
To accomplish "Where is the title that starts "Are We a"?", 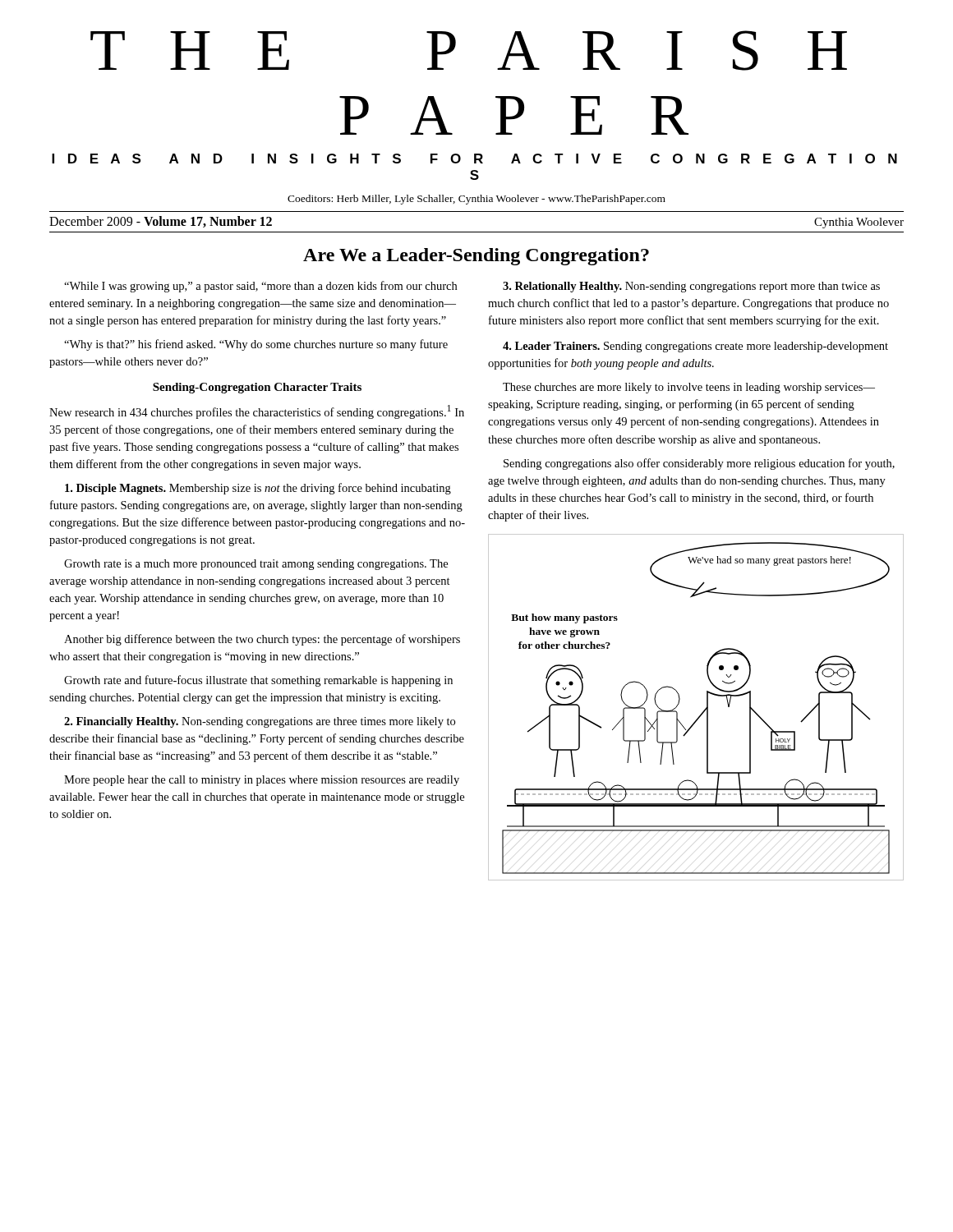I will (476, 255).
